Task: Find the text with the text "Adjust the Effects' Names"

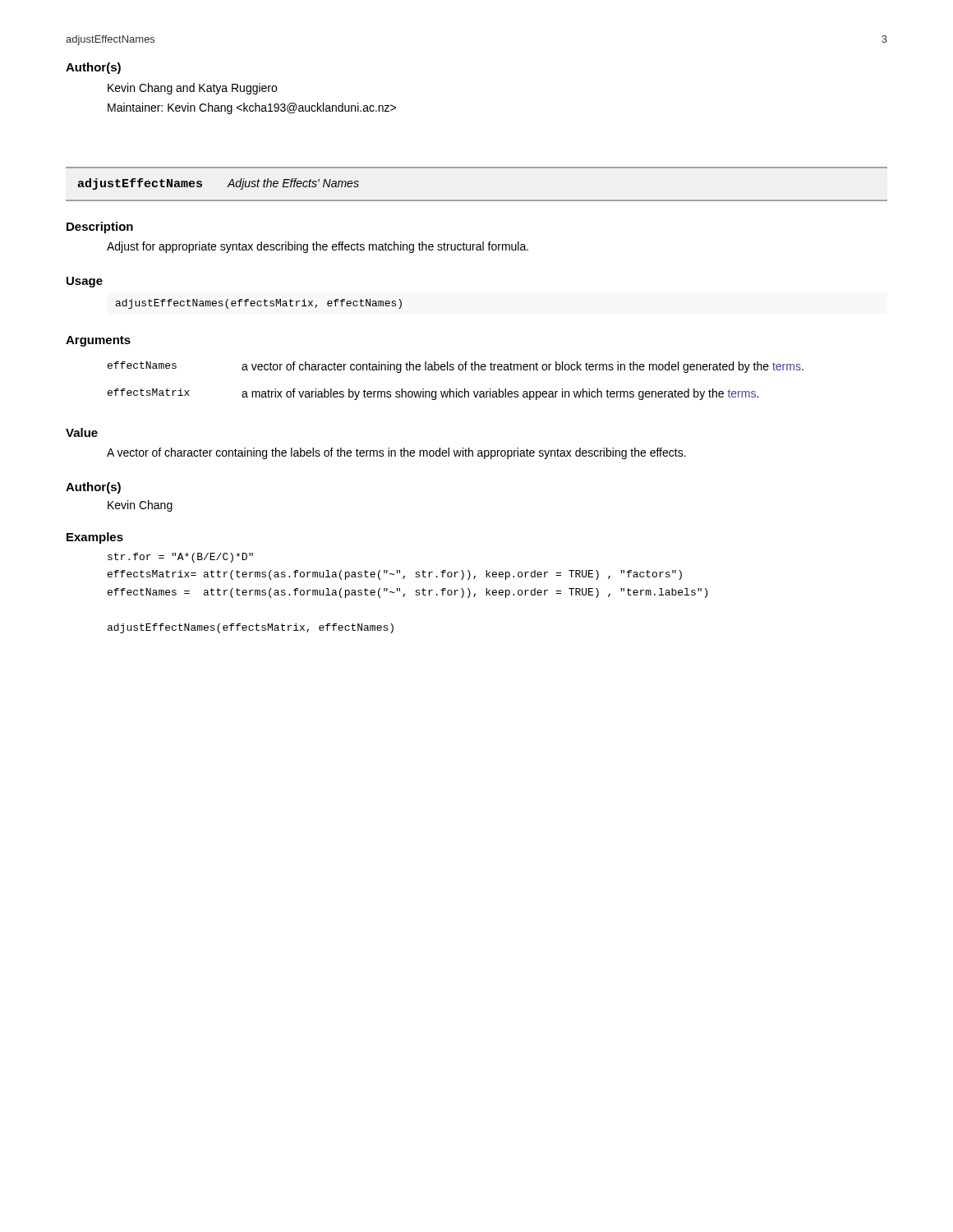Action: click(x=293, y=183)
